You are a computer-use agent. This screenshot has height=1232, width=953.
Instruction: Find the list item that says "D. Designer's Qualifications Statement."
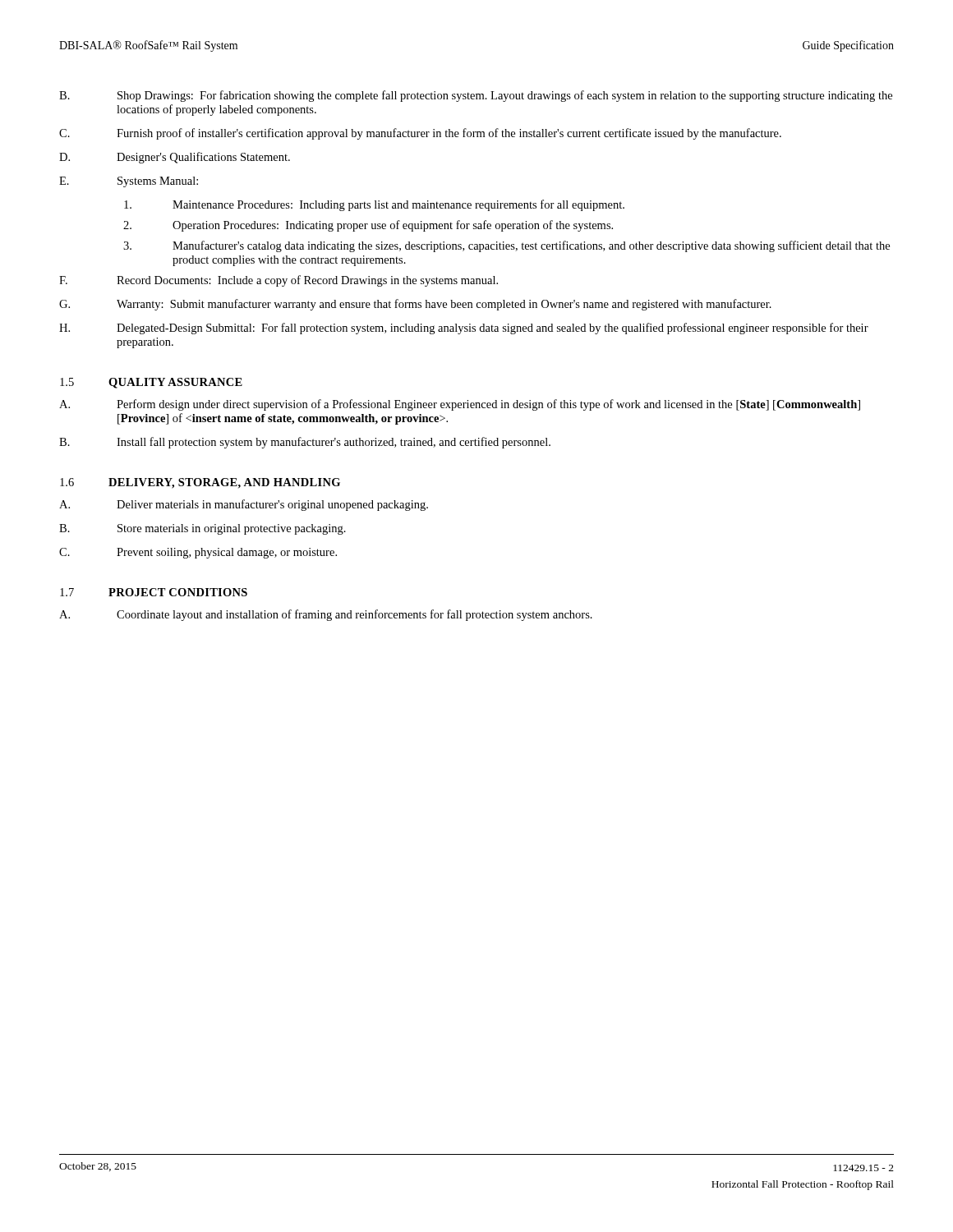coord(175,158)
